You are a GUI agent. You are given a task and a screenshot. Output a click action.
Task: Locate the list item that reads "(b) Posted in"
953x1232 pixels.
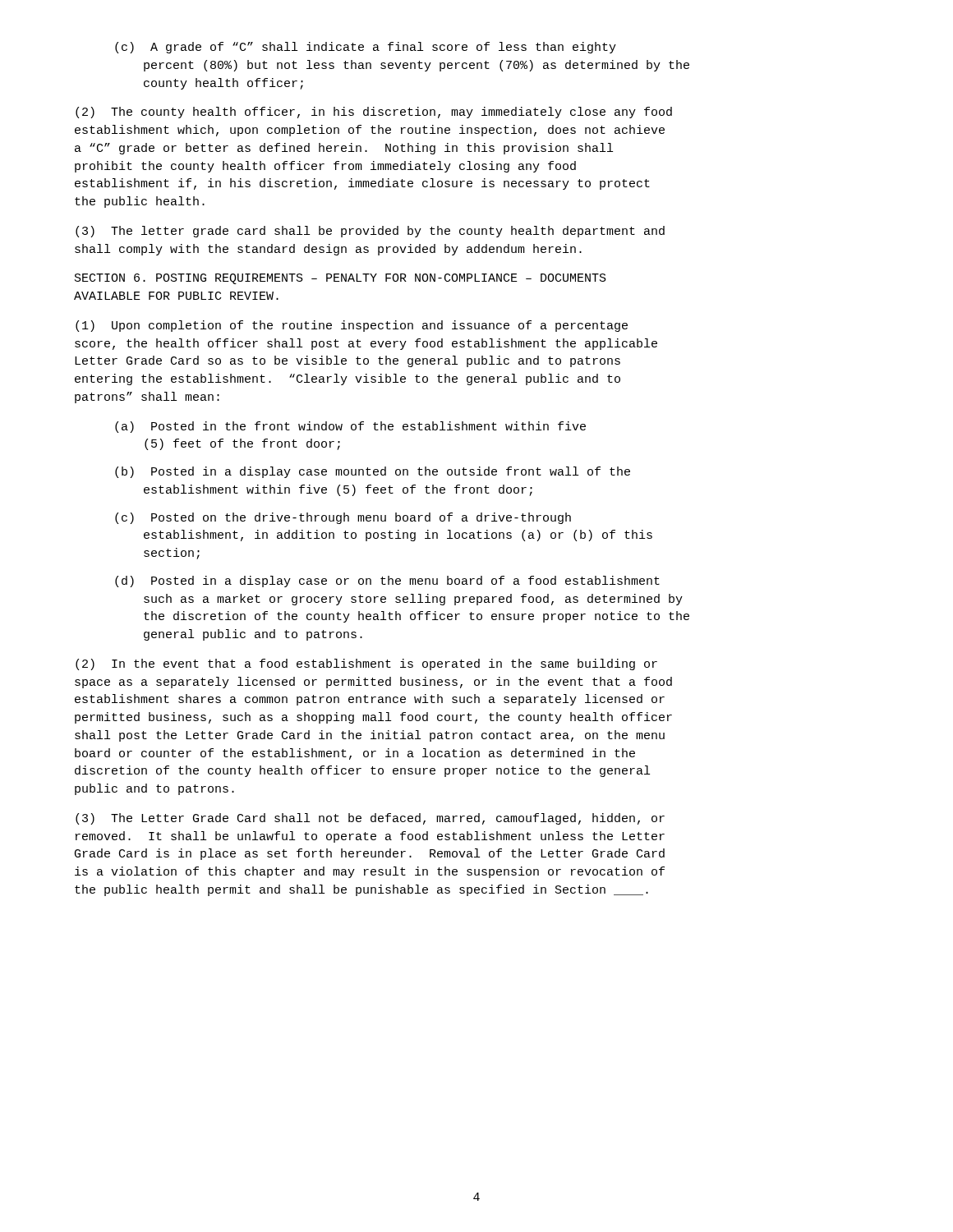click(372, 482)
